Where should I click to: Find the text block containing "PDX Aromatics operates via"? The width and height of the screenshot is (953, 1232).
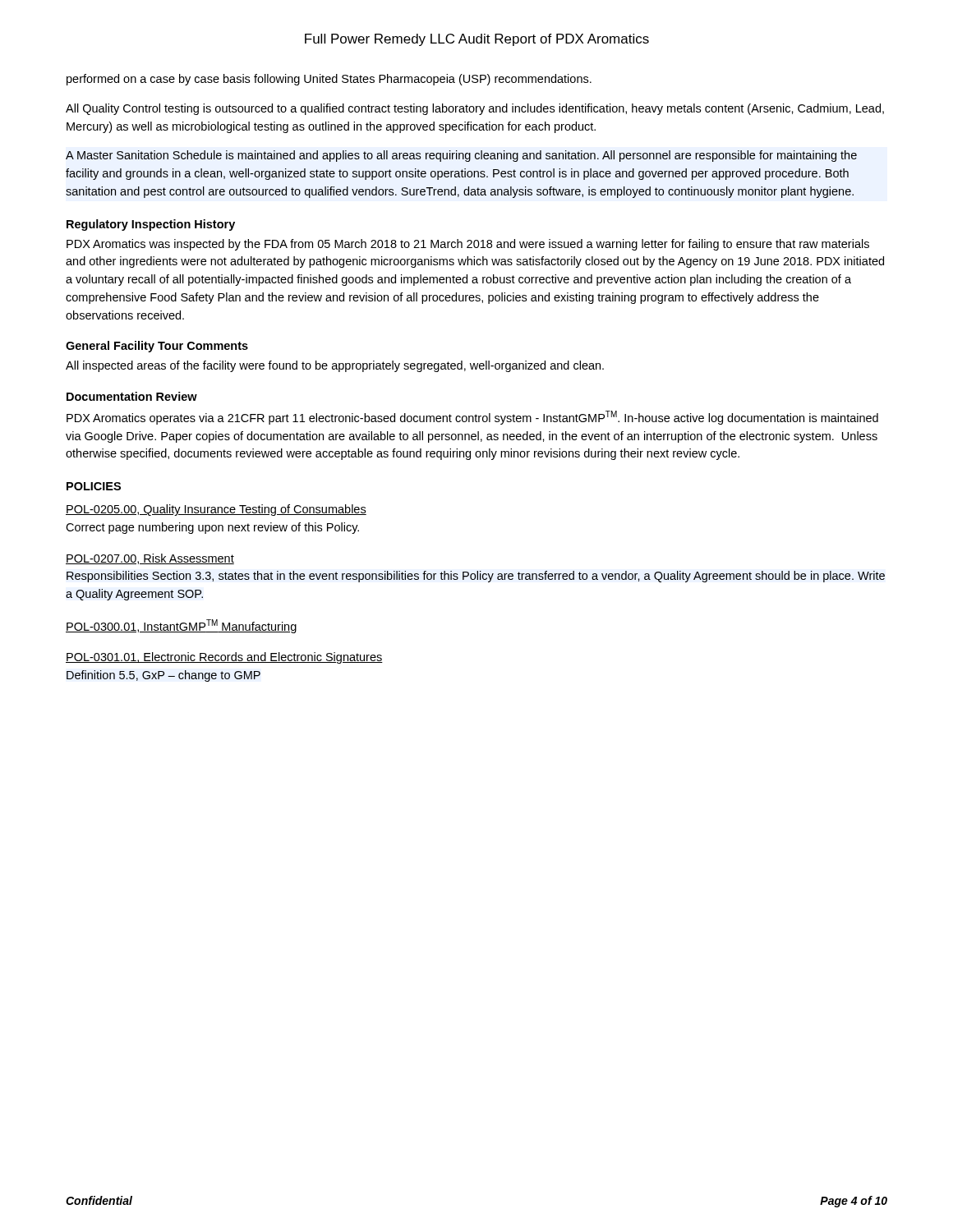click(472, 435)
